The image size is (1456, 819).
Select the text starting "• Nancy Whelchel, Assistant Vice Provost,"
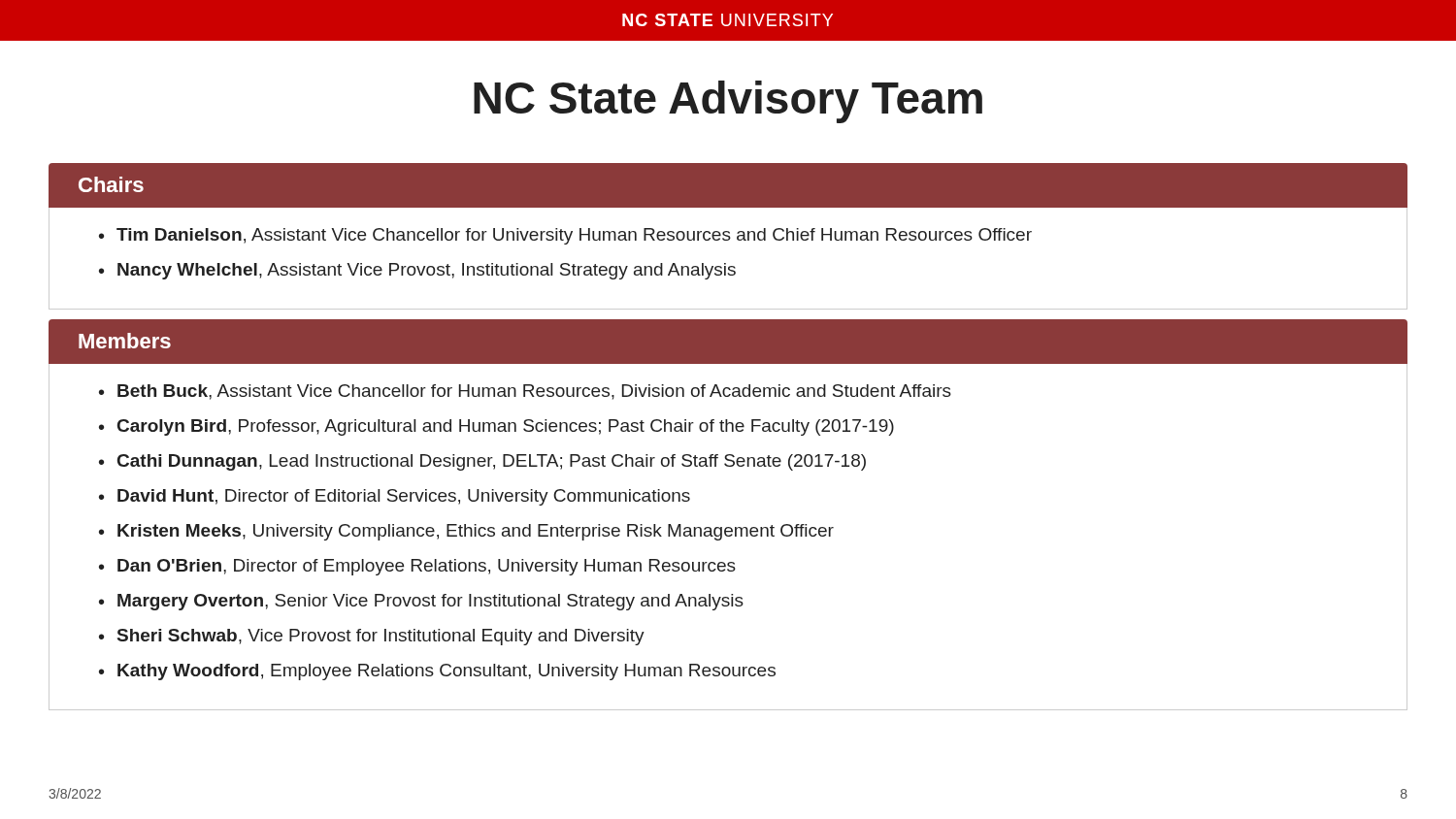(x=417, y=271)
